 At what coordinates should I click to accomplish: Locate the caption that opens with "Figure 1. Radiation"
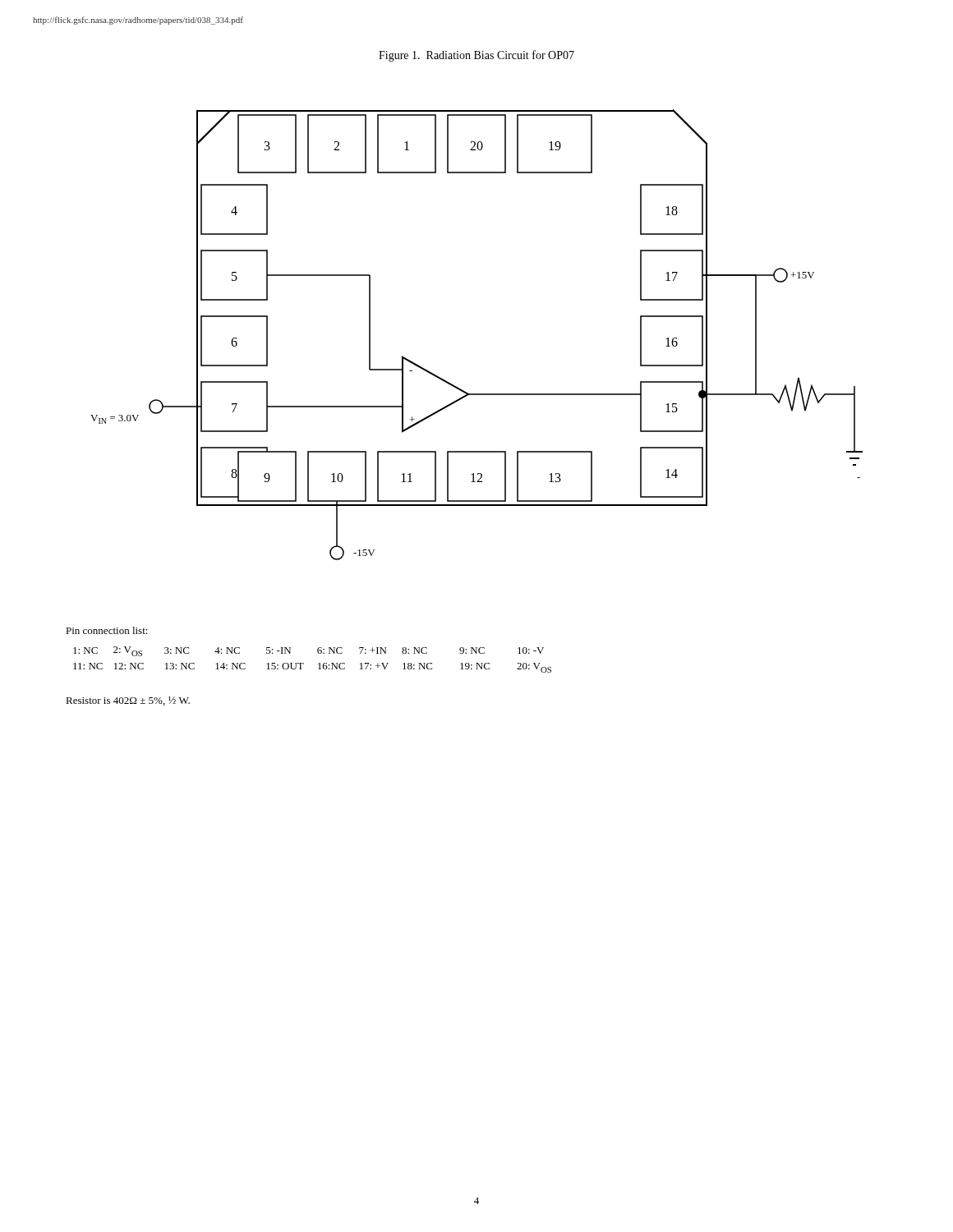coord(476,55)
